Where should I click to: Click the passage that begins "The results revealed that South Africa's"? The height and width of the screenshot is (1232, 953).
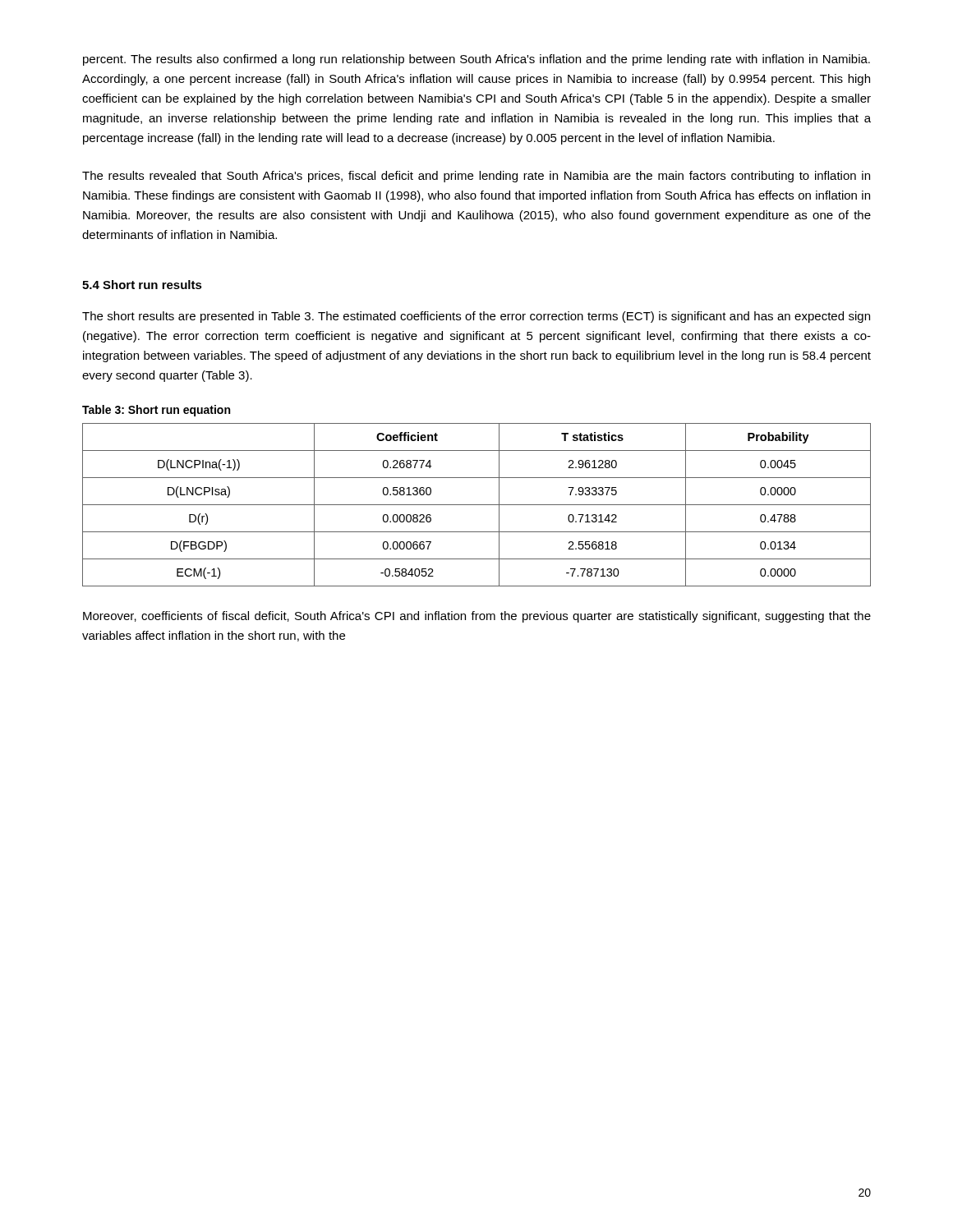pos(476,205)
